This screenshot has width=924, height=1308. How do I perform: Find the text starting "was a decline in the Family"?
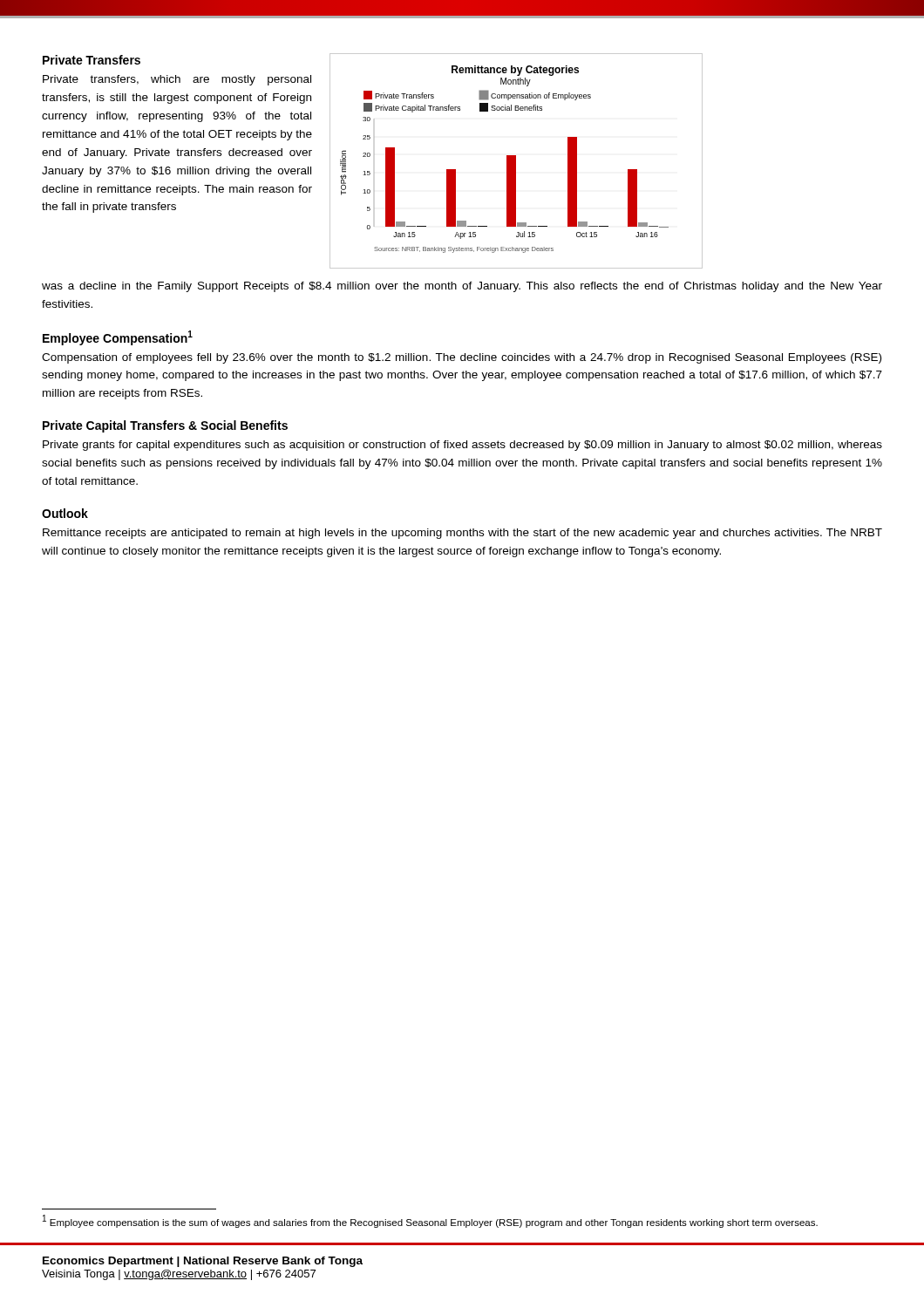(x=462, y=295)
